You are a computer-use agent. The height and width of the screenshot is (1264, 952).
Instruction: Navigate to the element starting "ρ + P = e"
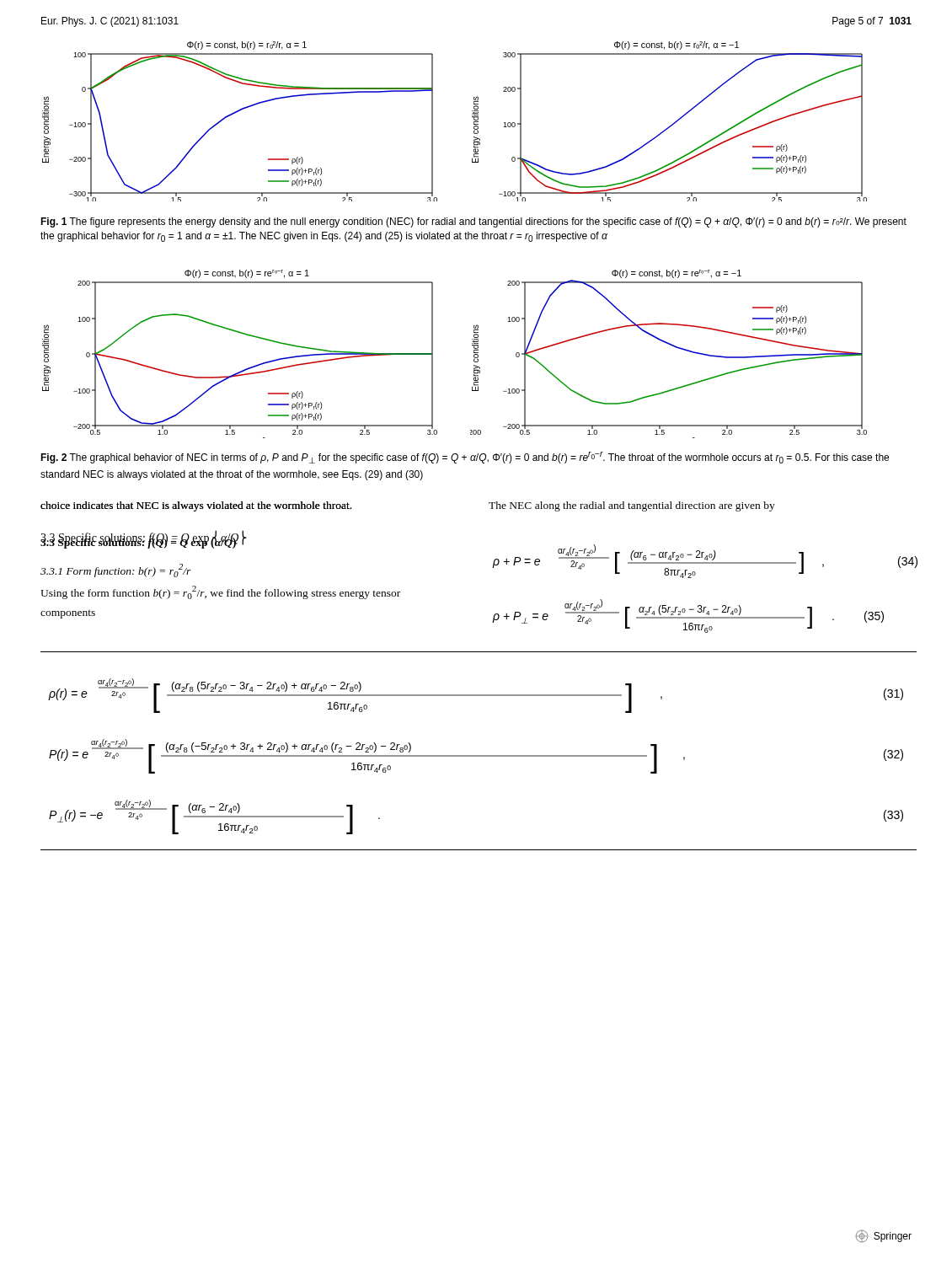click(703, 562)
